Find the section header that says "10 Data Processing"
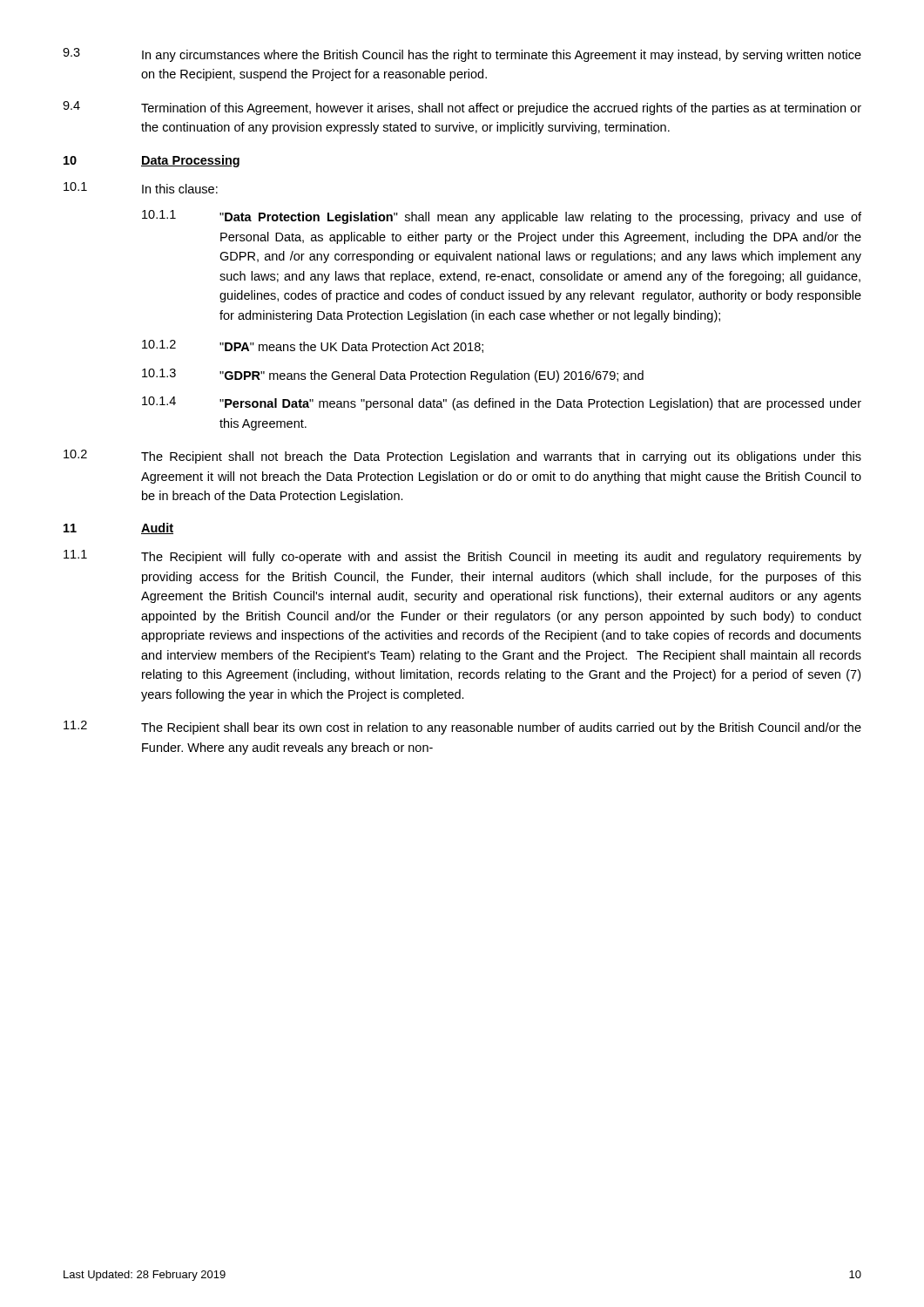Image resolution: width=924 pixels, height=1307 pixels. 151,160
